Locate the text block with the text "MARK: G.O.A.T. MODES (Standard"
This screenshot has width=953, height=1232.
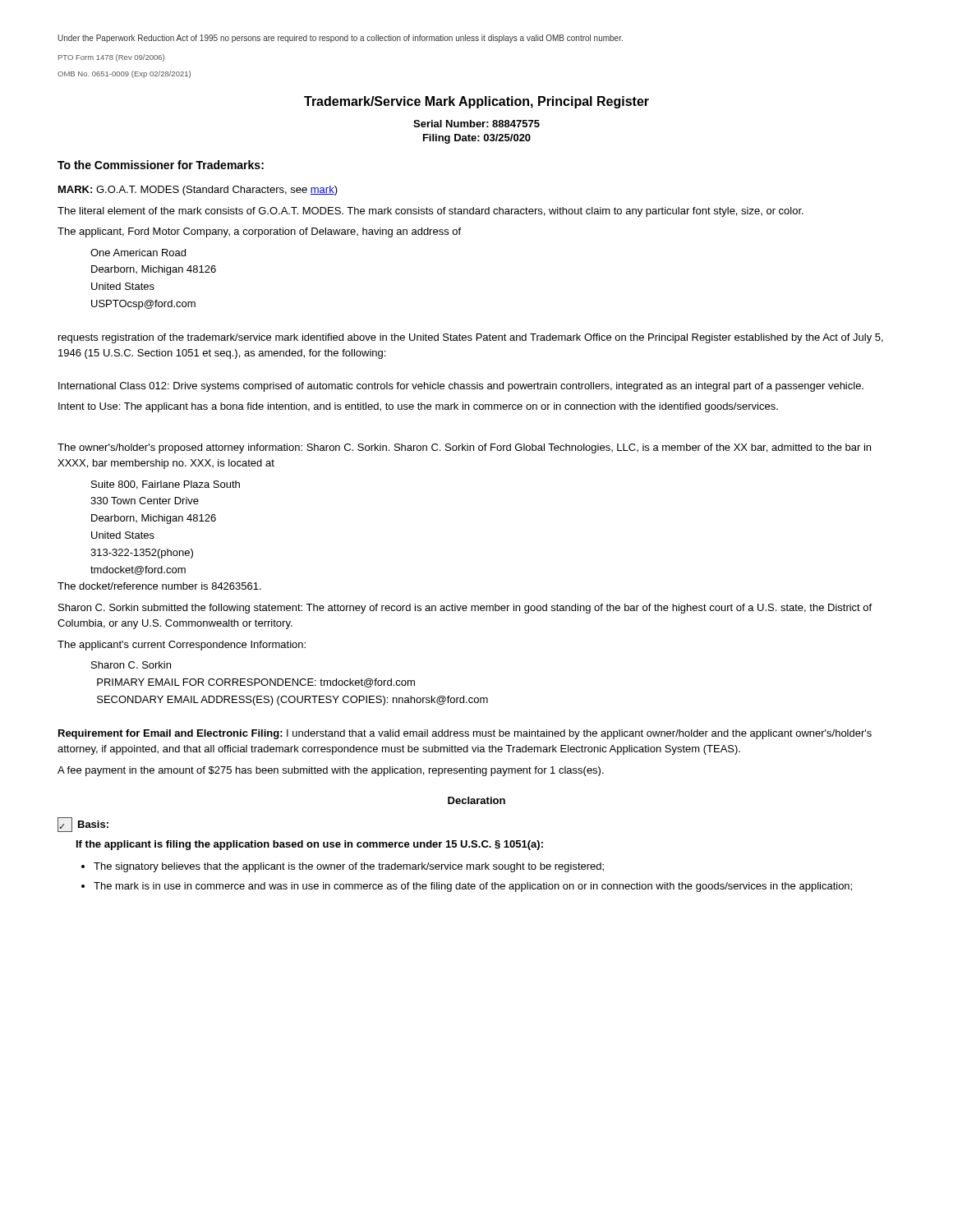click(198, 191)
